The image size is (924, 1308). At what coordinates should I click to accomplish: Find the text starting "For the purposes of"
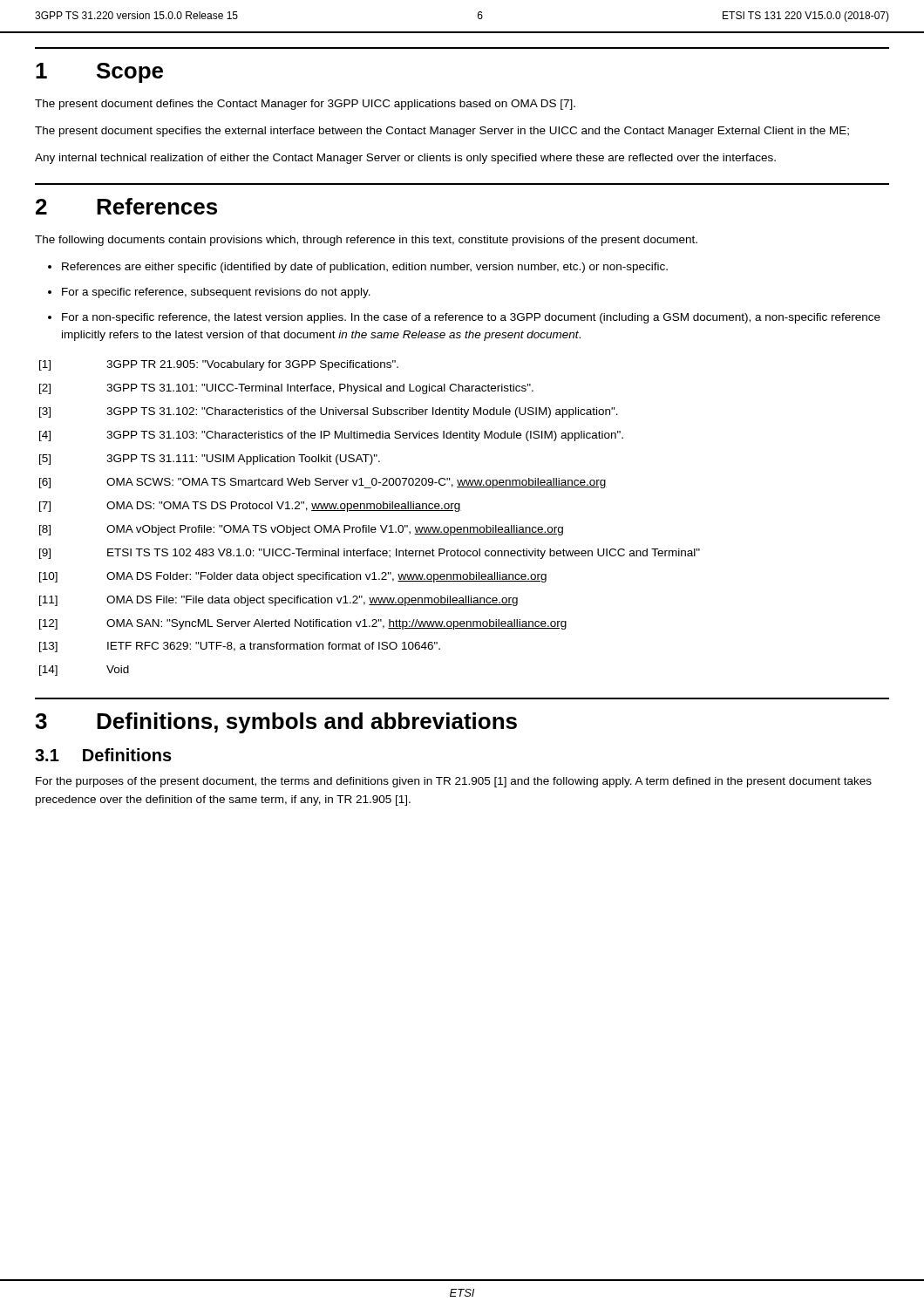tap(453, 790)
